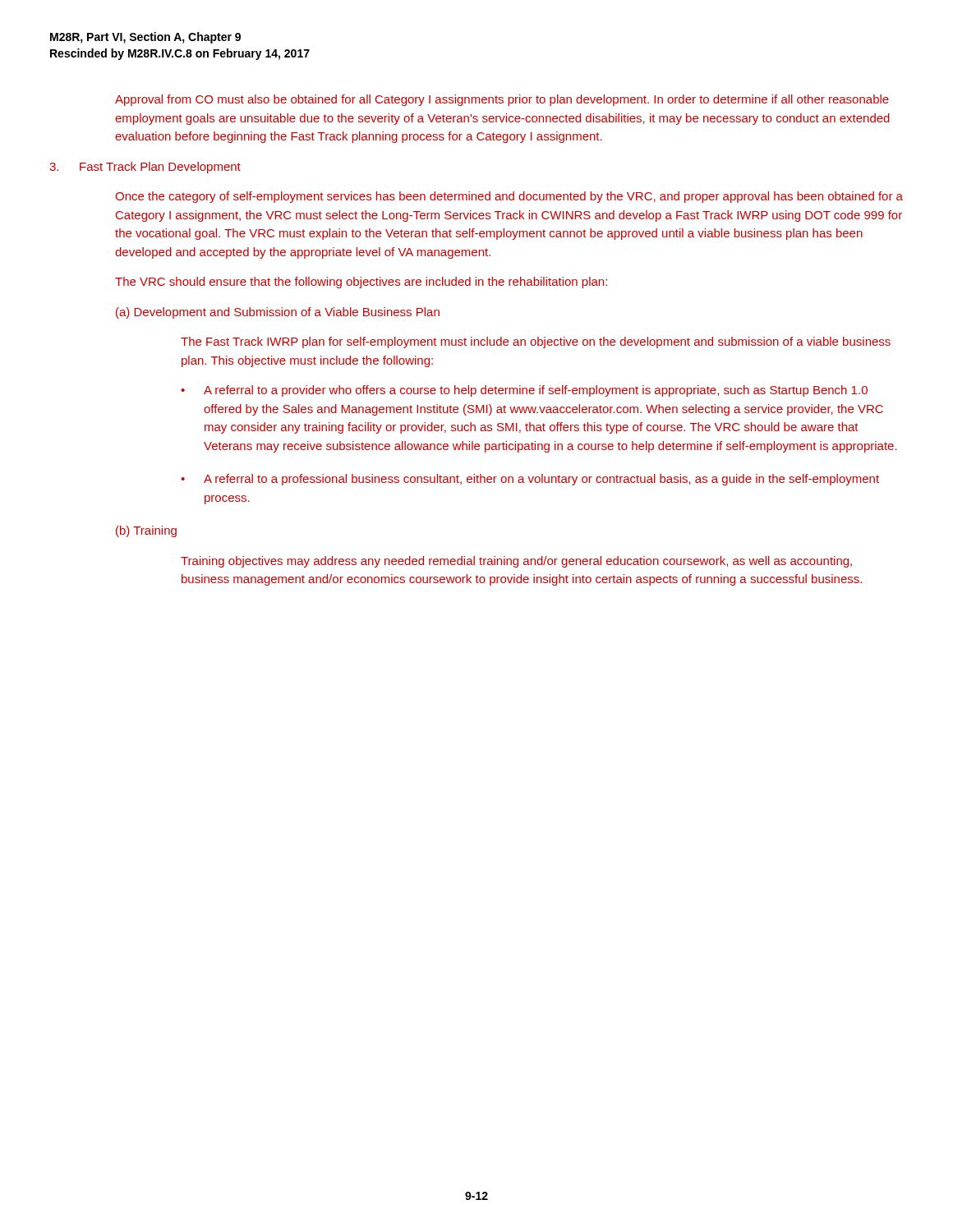Where does it say "3. Fast Track Plan Development"?

click(145, 168)
